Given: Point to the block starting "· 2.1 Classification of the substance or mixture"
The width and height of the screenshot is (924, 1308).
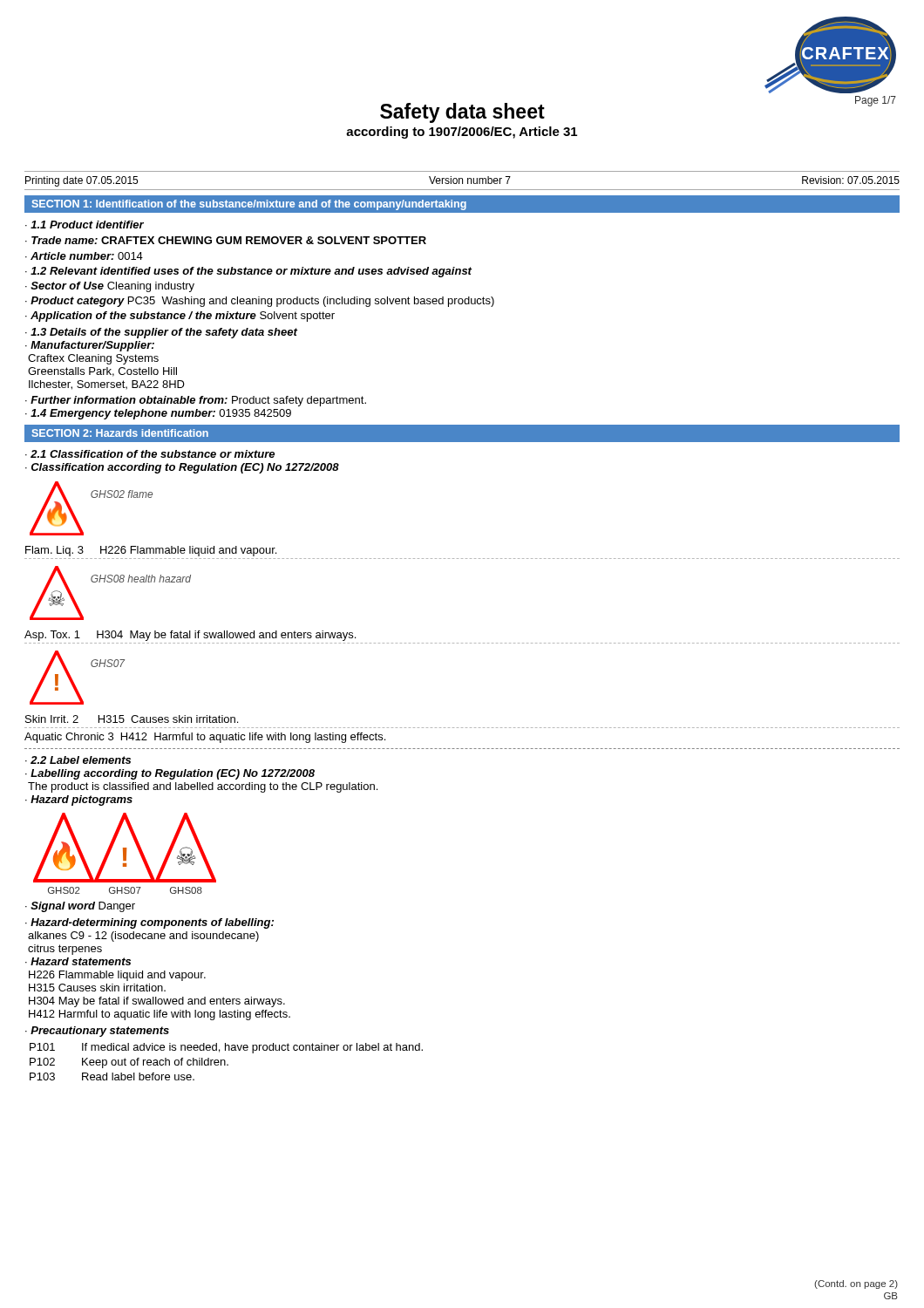Looking at the screenshot, I should point(182,460).
